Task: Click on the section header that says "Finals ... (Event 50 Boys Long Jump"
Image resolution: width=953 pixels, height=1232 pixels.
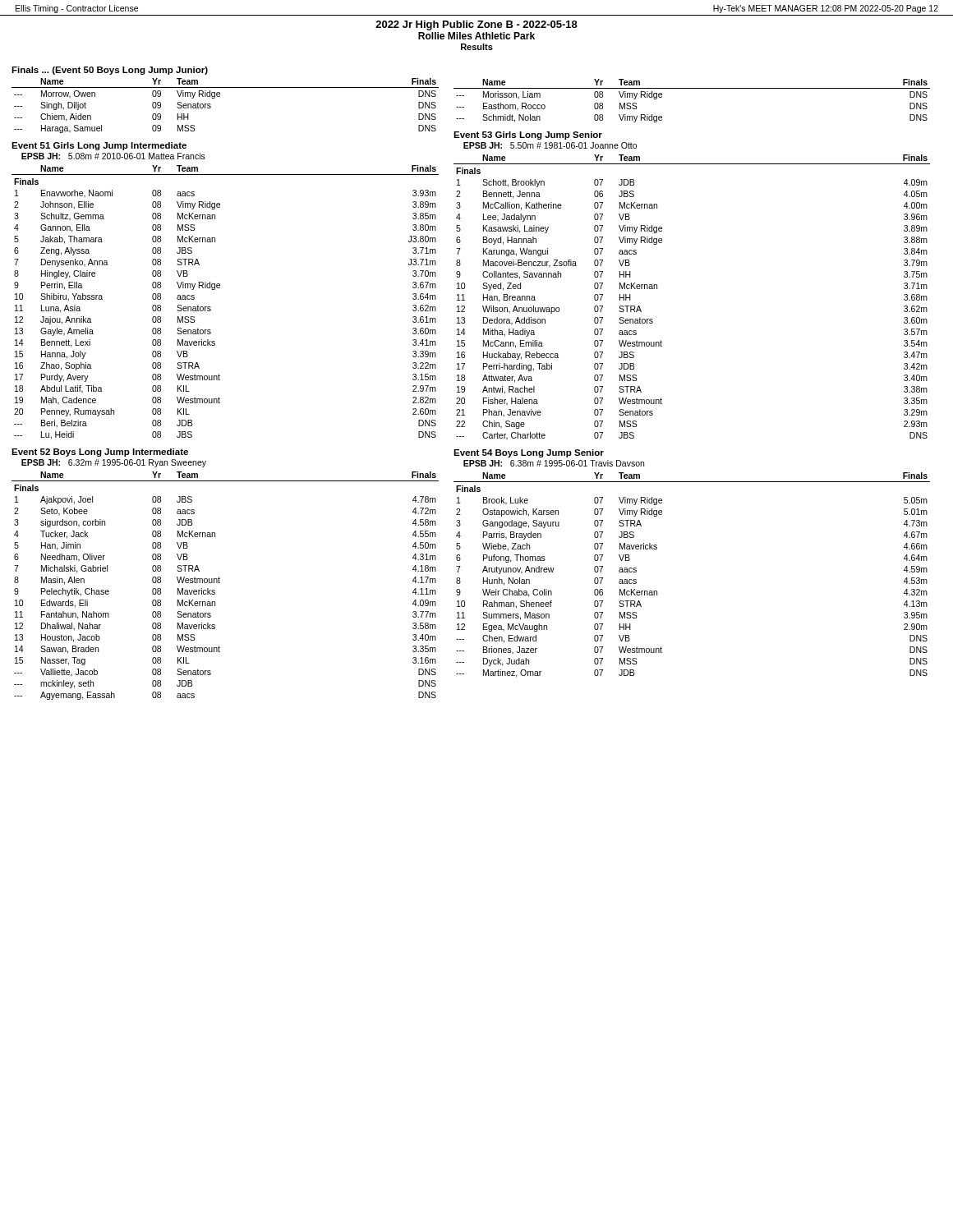Action: [110, 70]
